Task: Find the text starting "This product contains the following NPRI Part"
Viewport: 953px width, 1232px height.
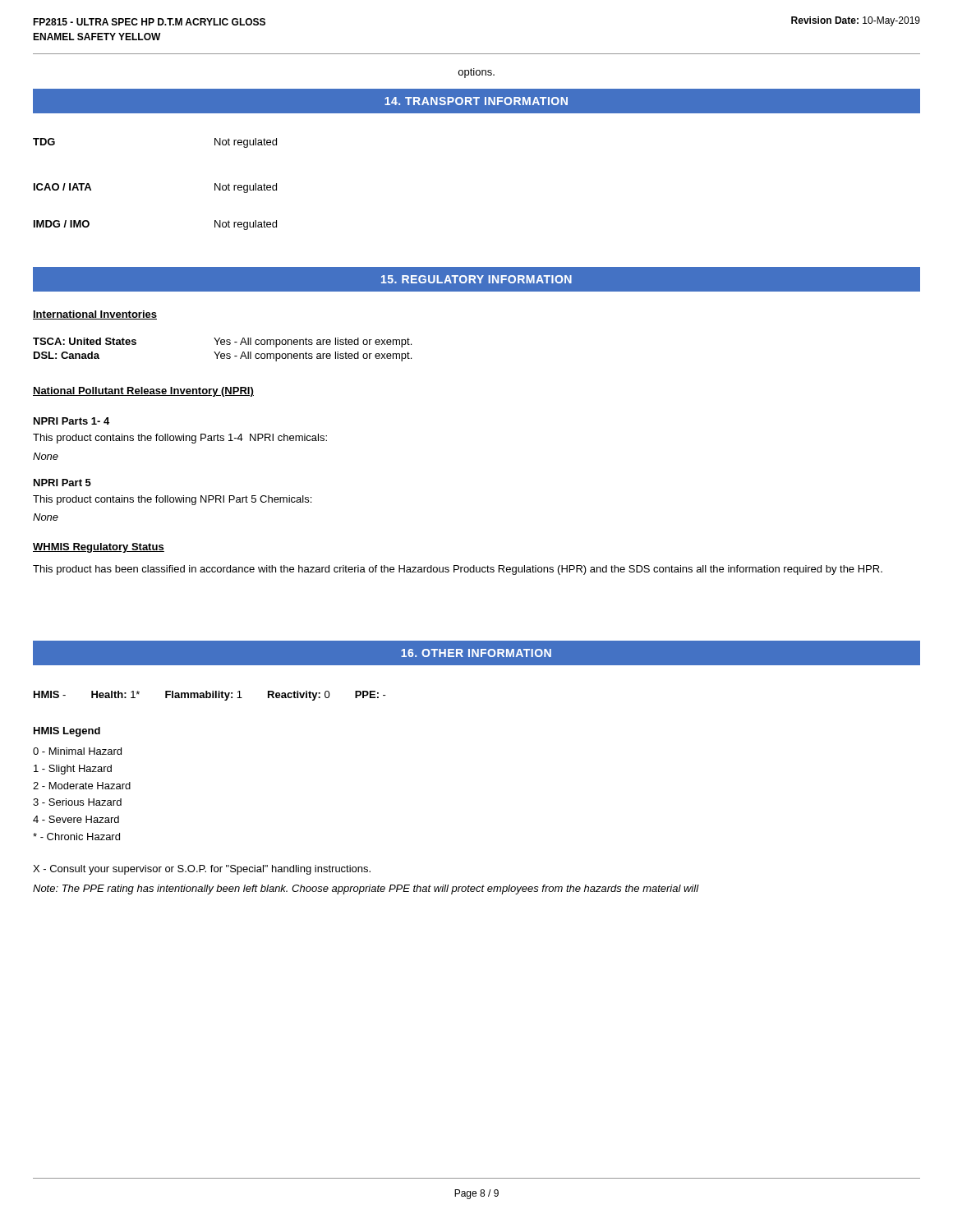Action: pos(173,499)
